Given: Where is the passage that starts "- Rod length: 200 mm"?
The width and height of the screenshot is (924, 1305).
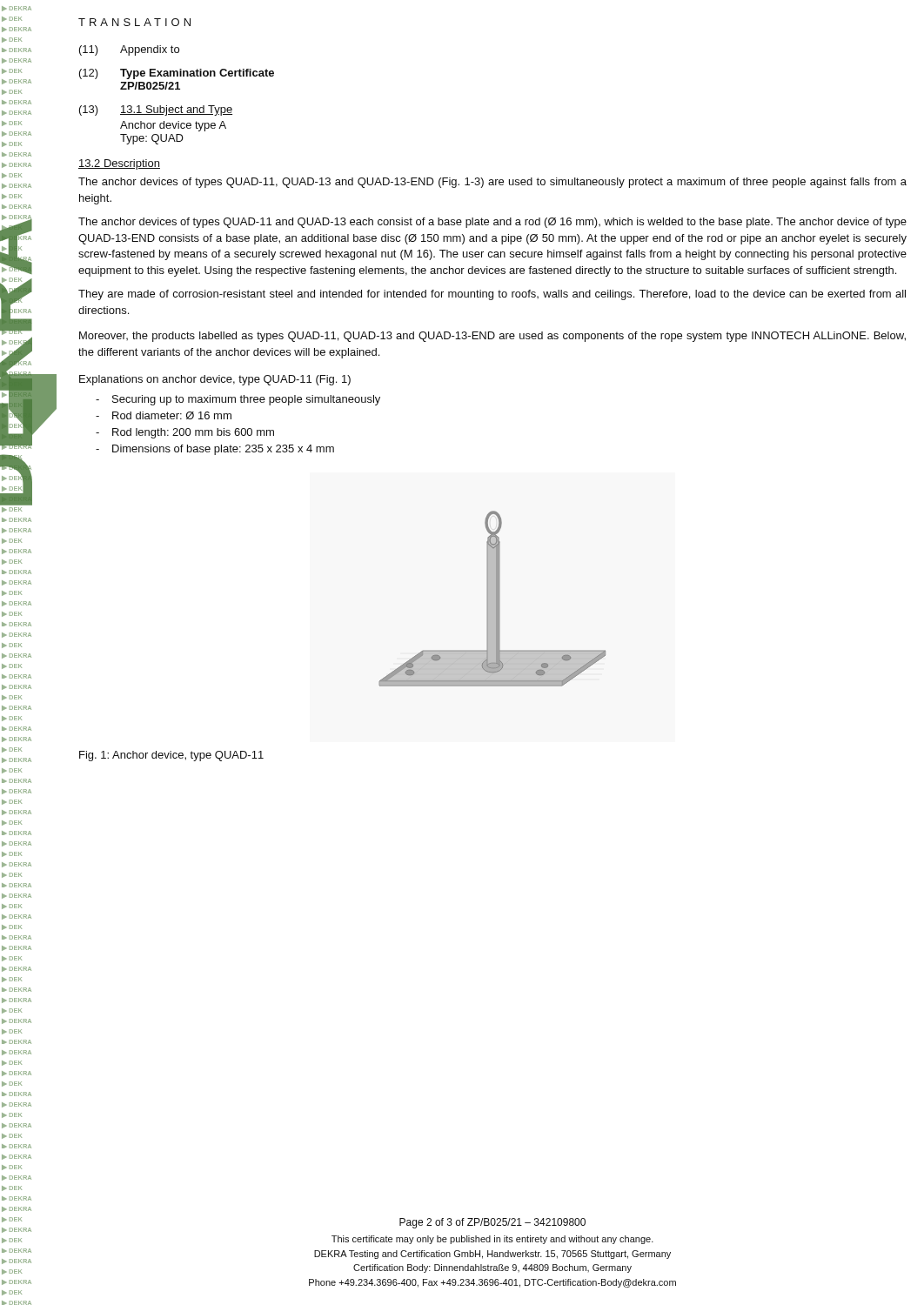Looking at the screenshot, I should click(x=185, y=432).
